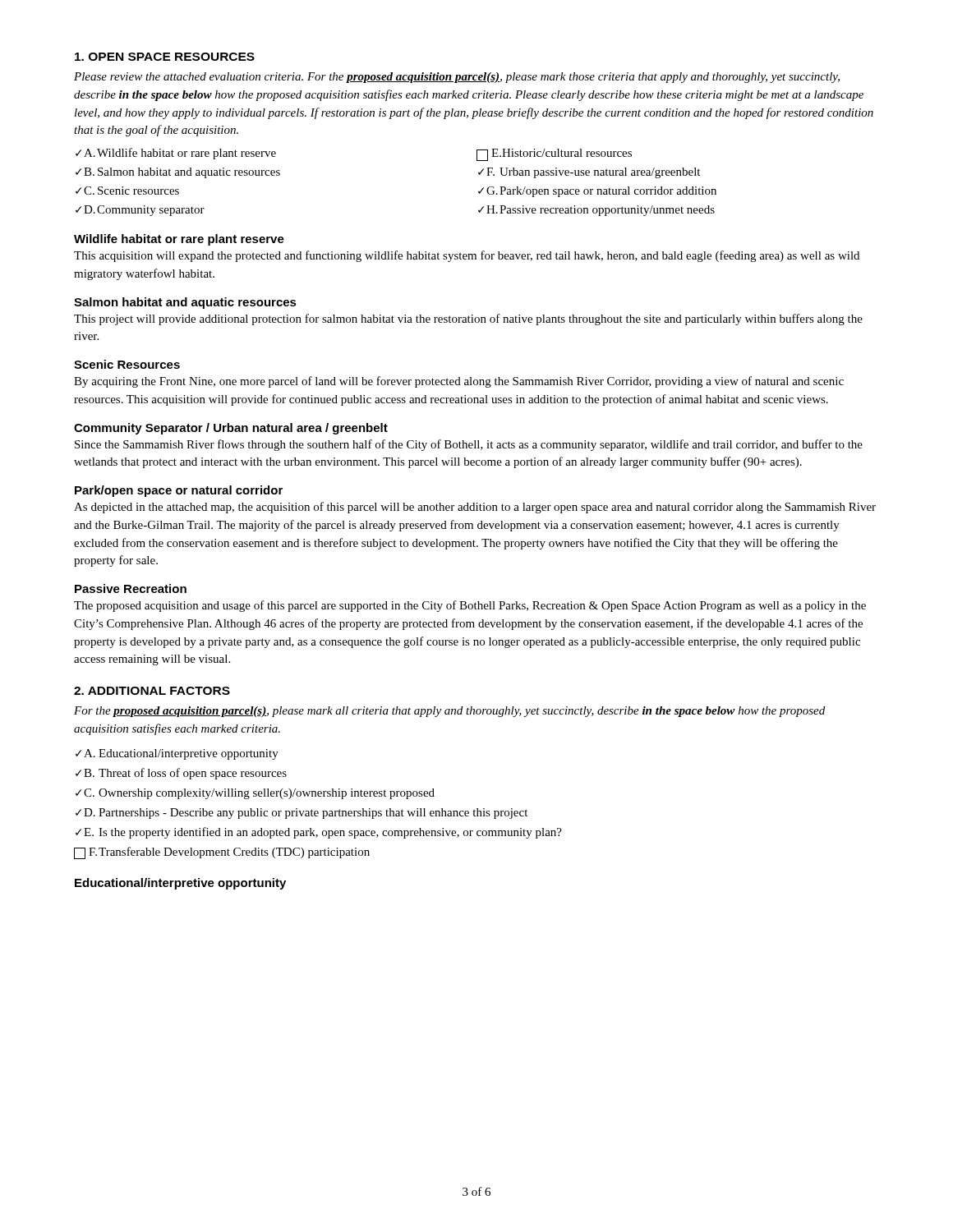
Task: Locate the list item that says "✓H. Passive recreation"
Action: click(x=596, y=210)
